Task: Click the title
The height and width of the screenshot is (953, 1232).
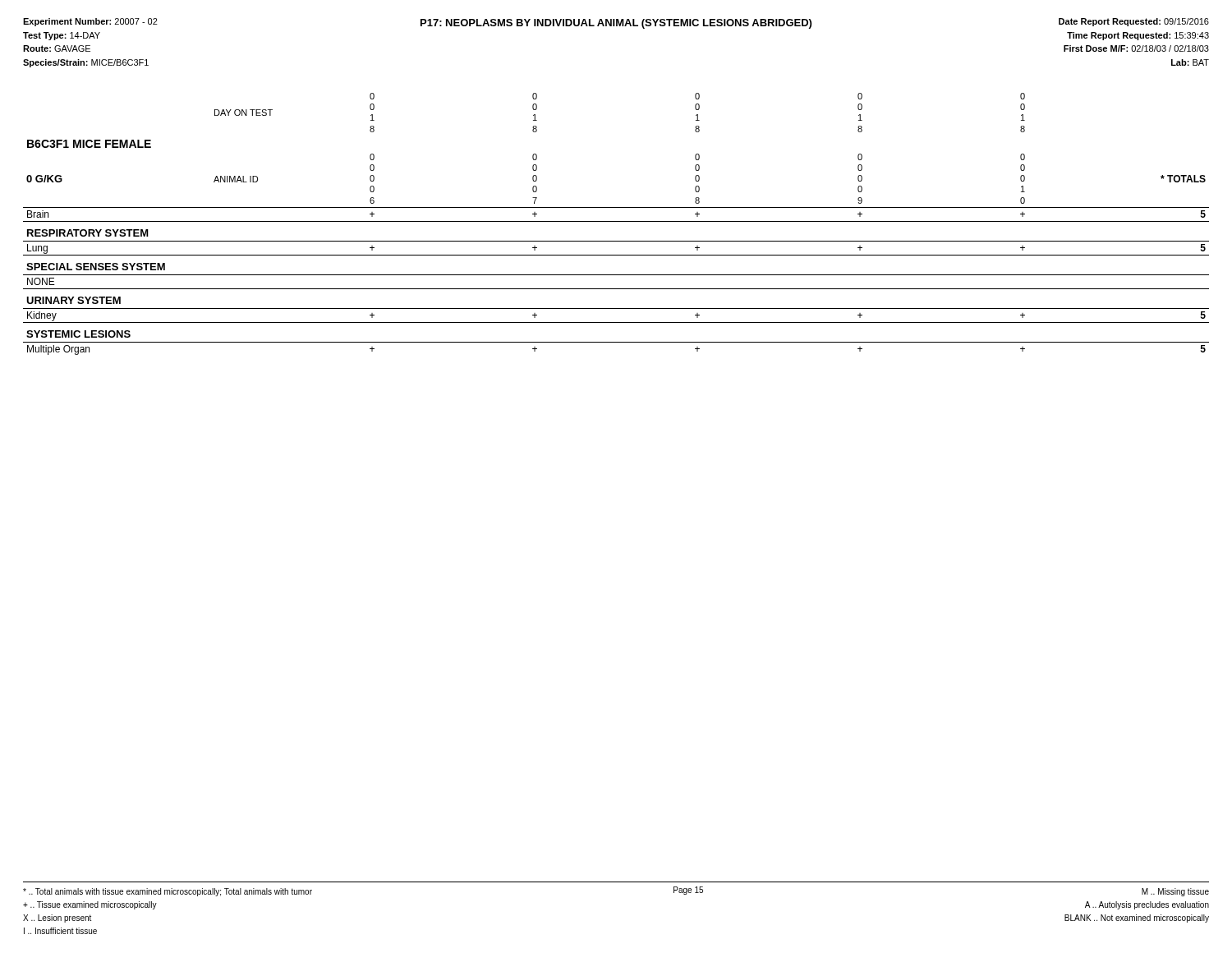Action: coord(616,23)
